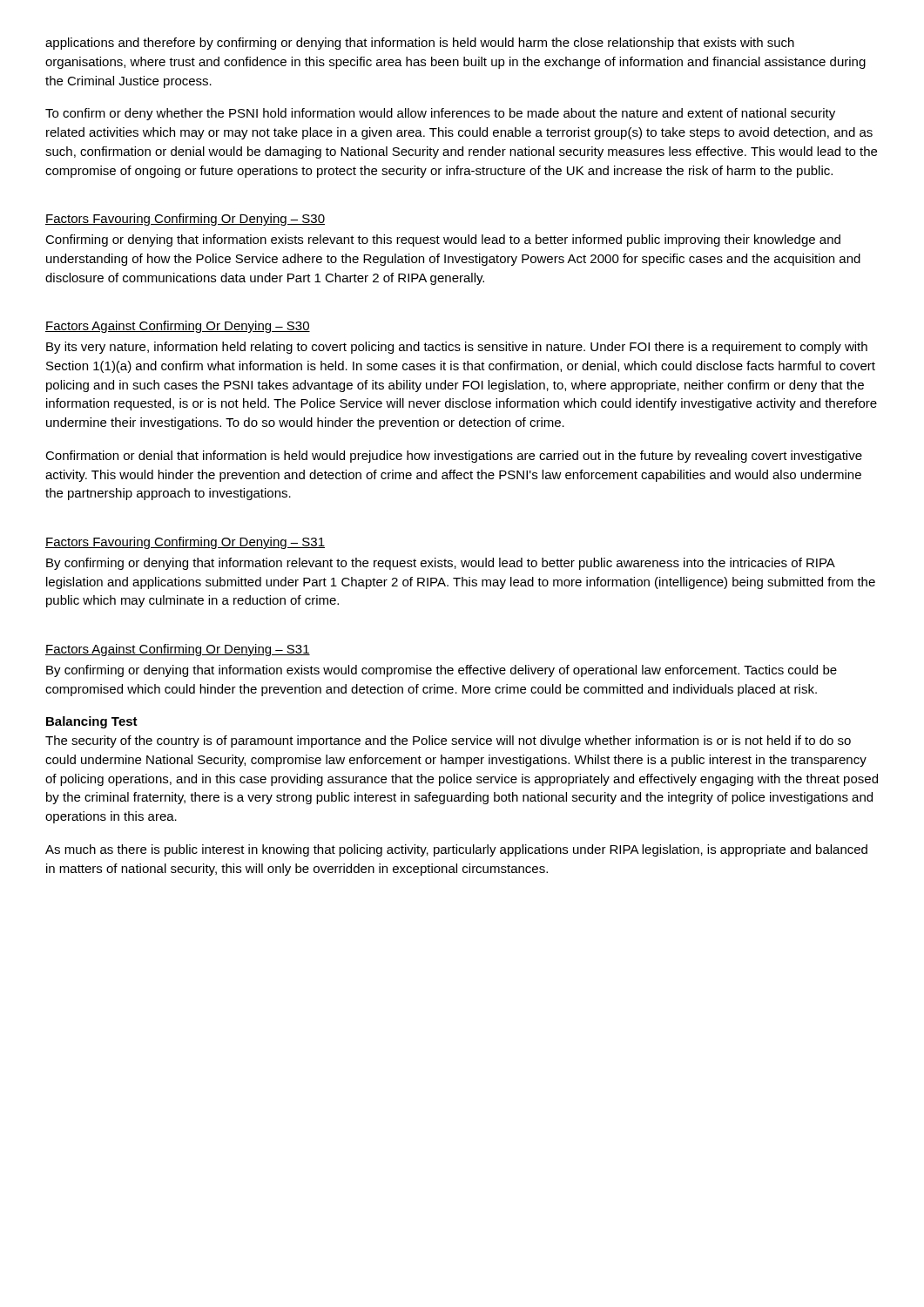Select the region starting "Confirming or denying that"
This screenshot has width=924, height=1307.
click(462, 258)
